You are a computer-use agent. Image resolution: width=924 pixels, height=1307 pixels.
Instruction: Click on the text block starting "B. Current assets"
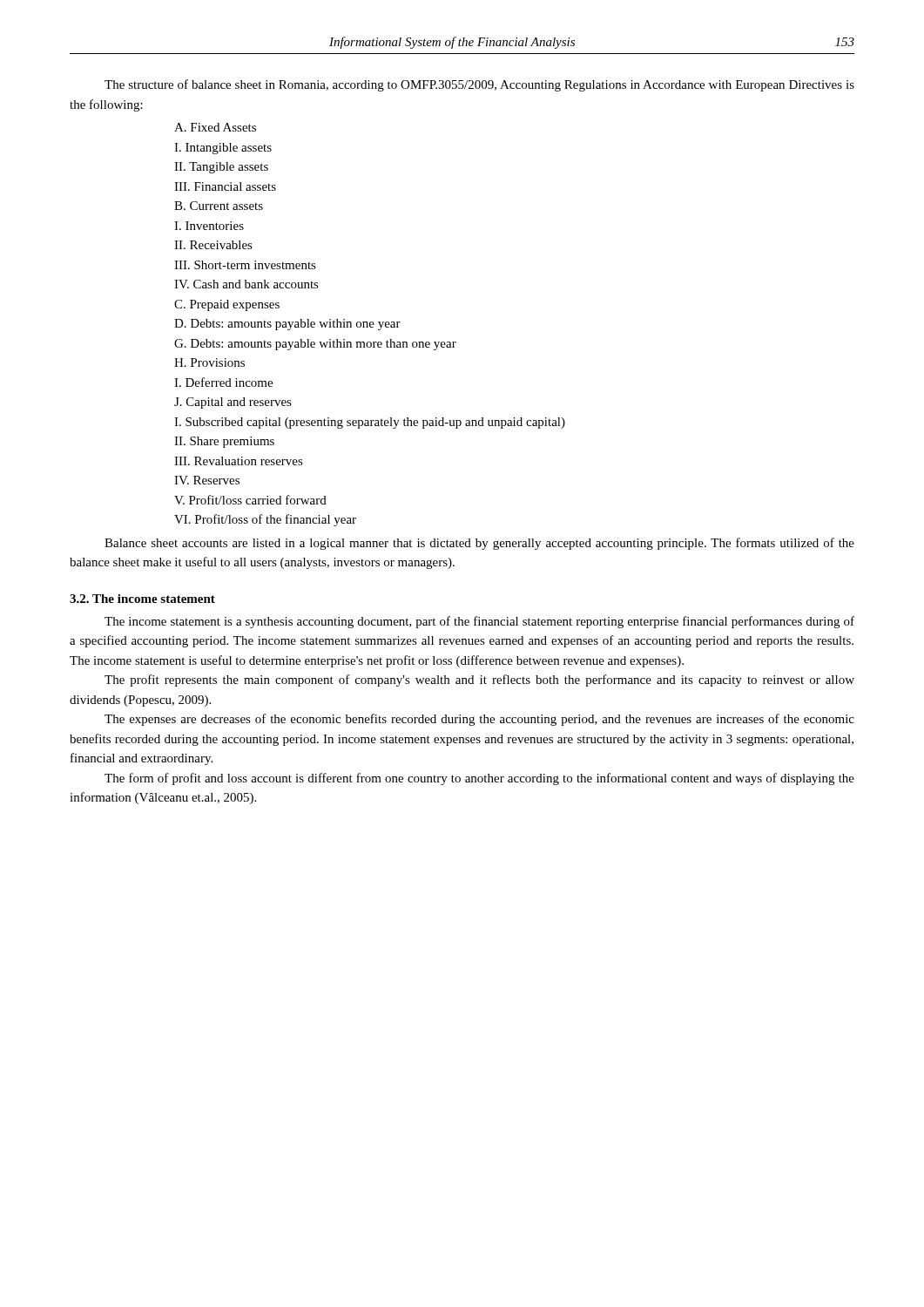tap(219, 206)
